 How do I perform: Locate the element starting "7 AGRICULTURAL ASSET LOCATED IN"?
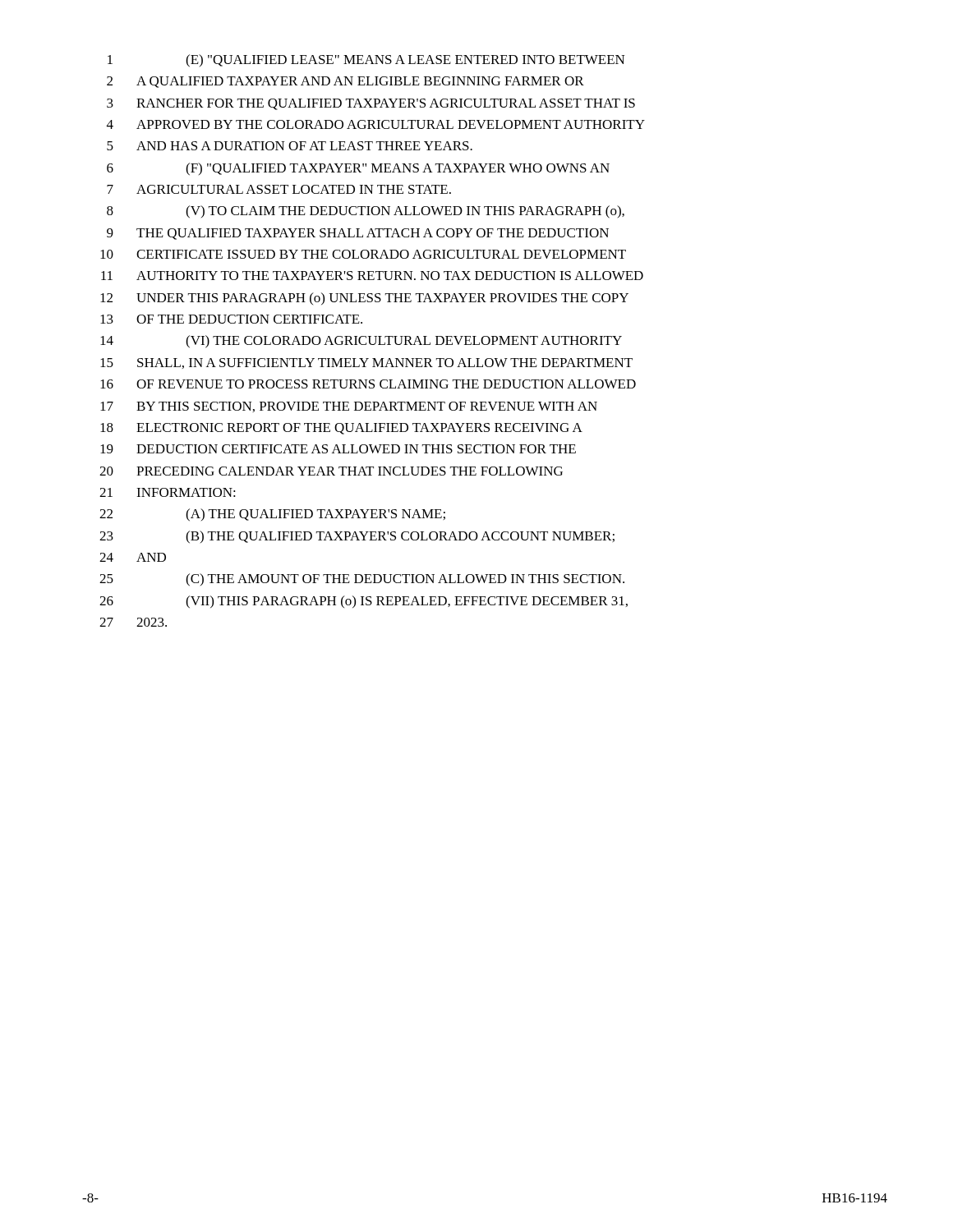click(x=279, y=189)
